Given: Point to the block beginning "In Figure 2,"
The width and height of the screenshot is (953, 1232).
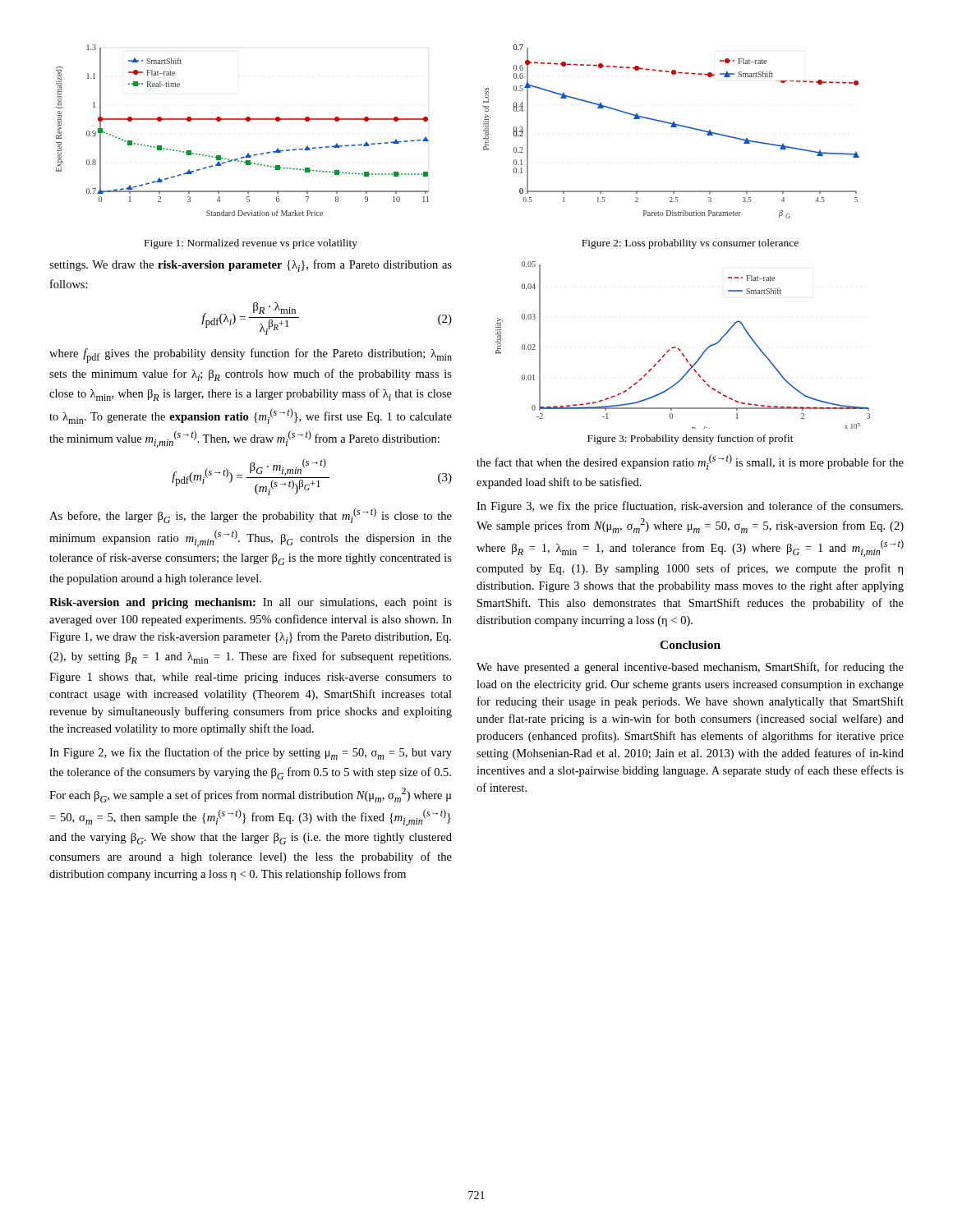Looking at the screenshot, I should tap(251, 813).
